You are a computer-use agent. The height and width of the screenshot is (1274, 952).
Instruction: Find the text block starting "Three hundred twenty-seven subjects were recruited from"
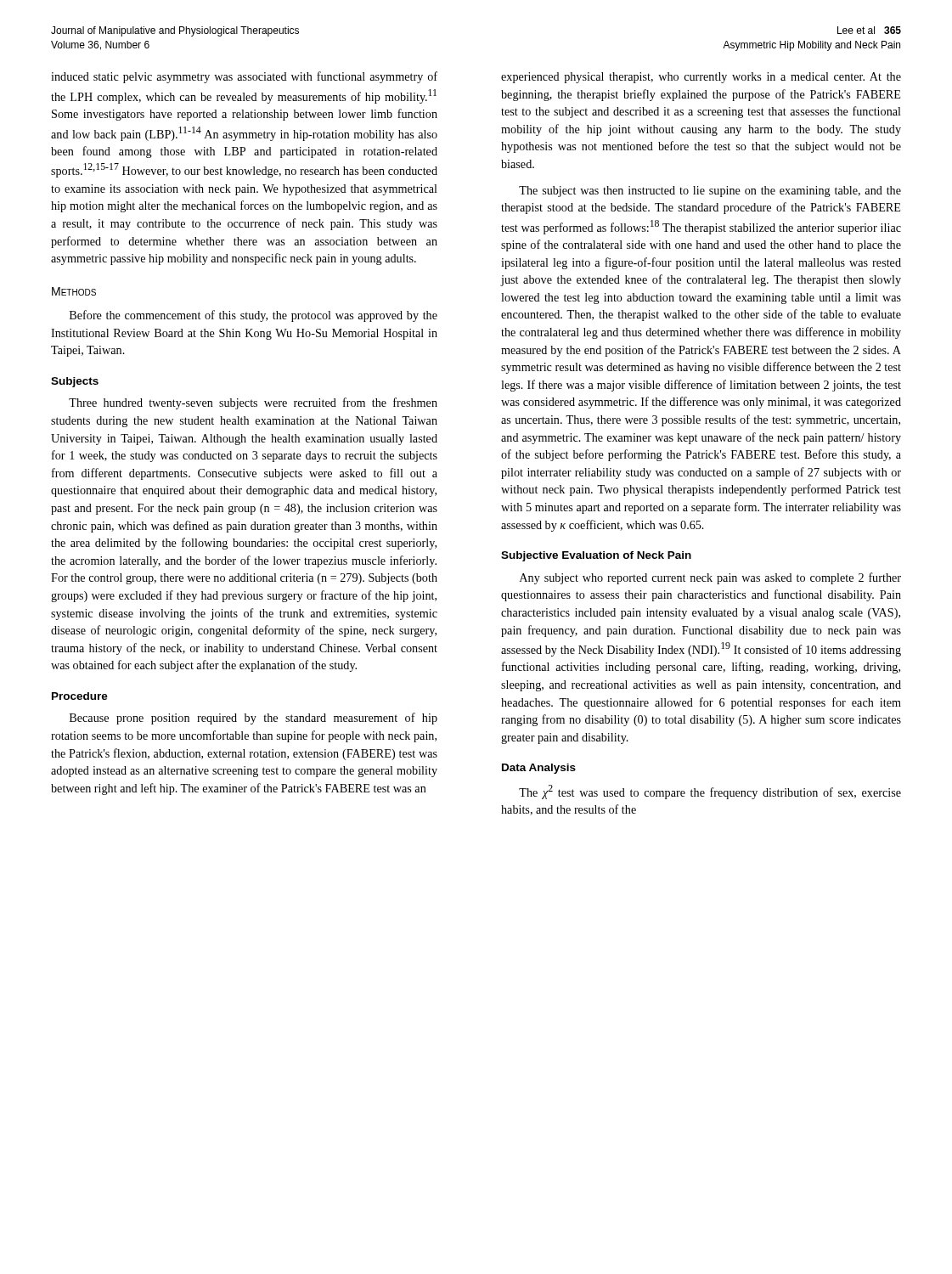pyautogui.click(x=244, y=534)
